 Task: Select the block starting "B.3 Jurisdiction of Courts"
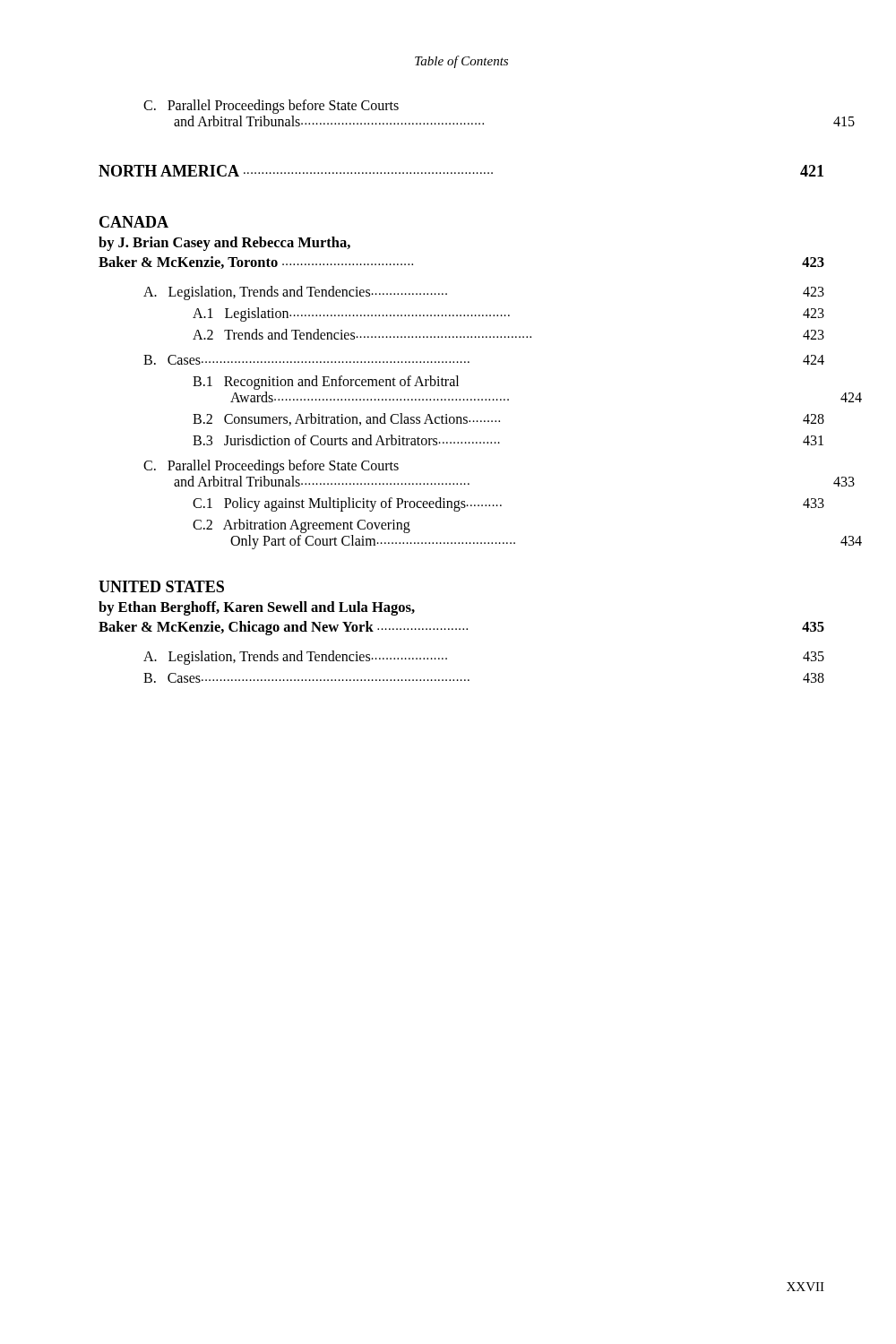coord(508,441)
